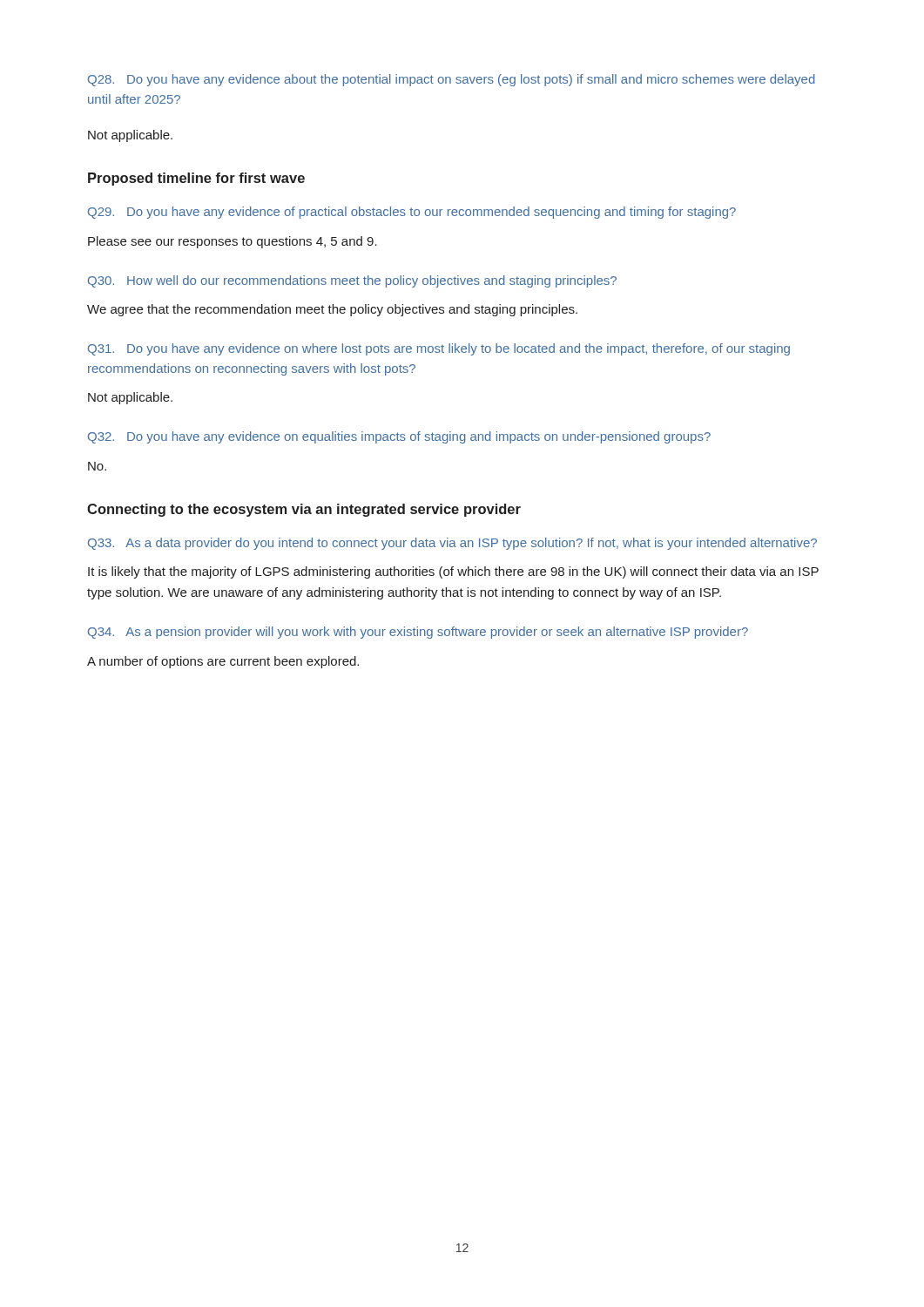Point to the block starting "Q29. Do you have"
Screen dimensions: 1307x924
coord(412,211)
